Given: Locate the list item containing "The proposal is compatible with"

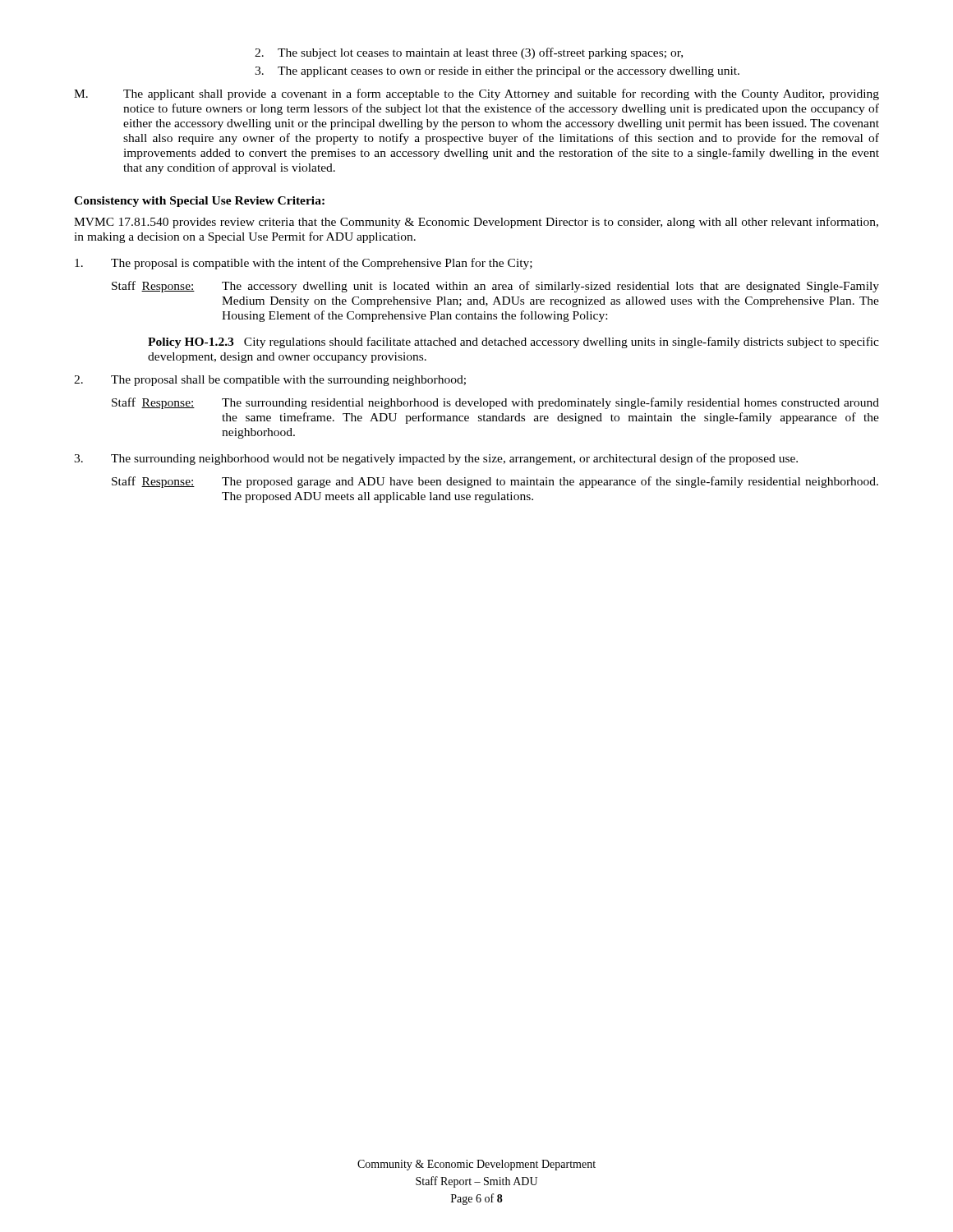Looking at the screenshot, I should [x=476, y=263].
